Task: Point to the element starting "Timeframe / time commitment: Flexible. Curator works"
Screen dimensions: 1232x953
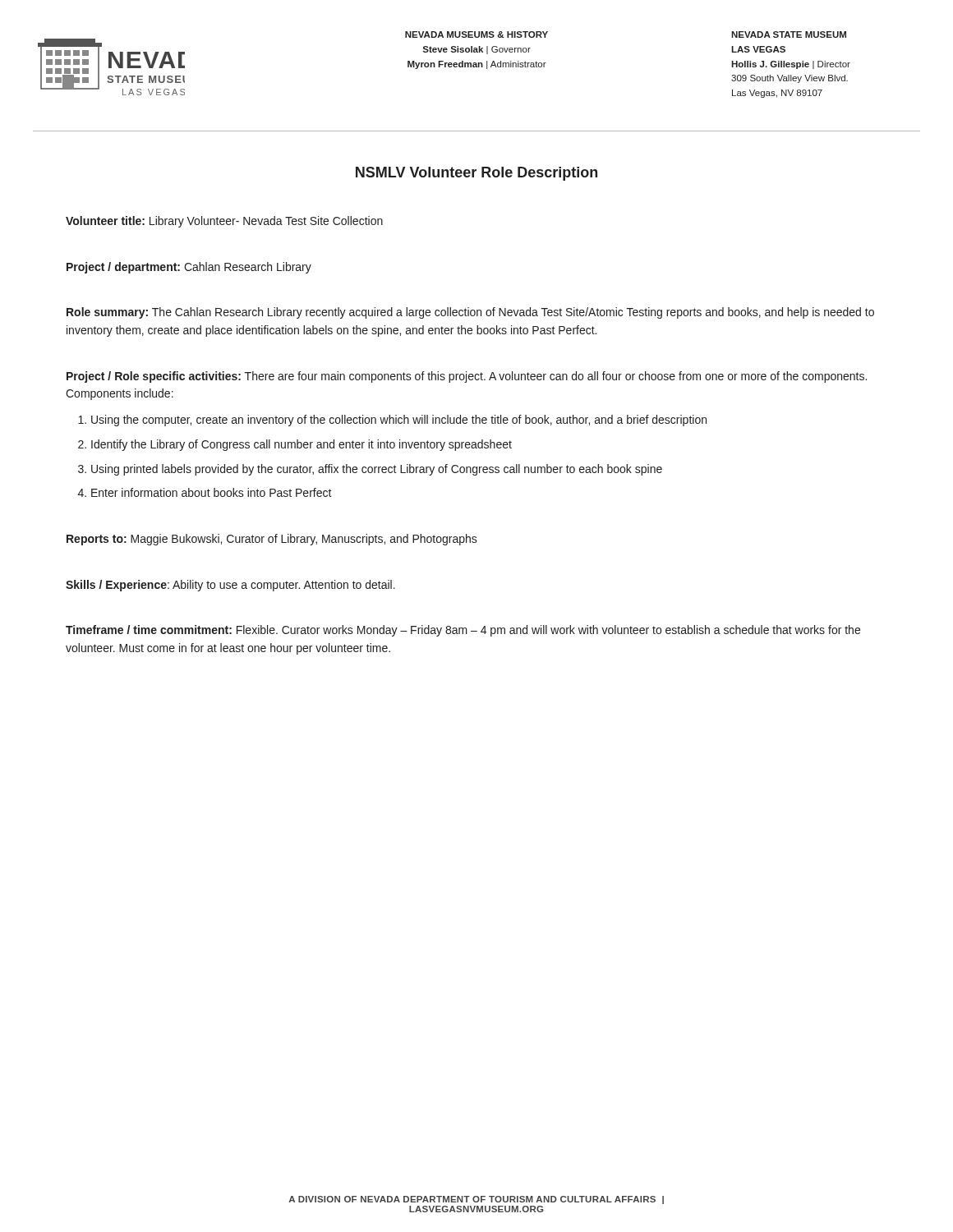Action: (476, 640)
